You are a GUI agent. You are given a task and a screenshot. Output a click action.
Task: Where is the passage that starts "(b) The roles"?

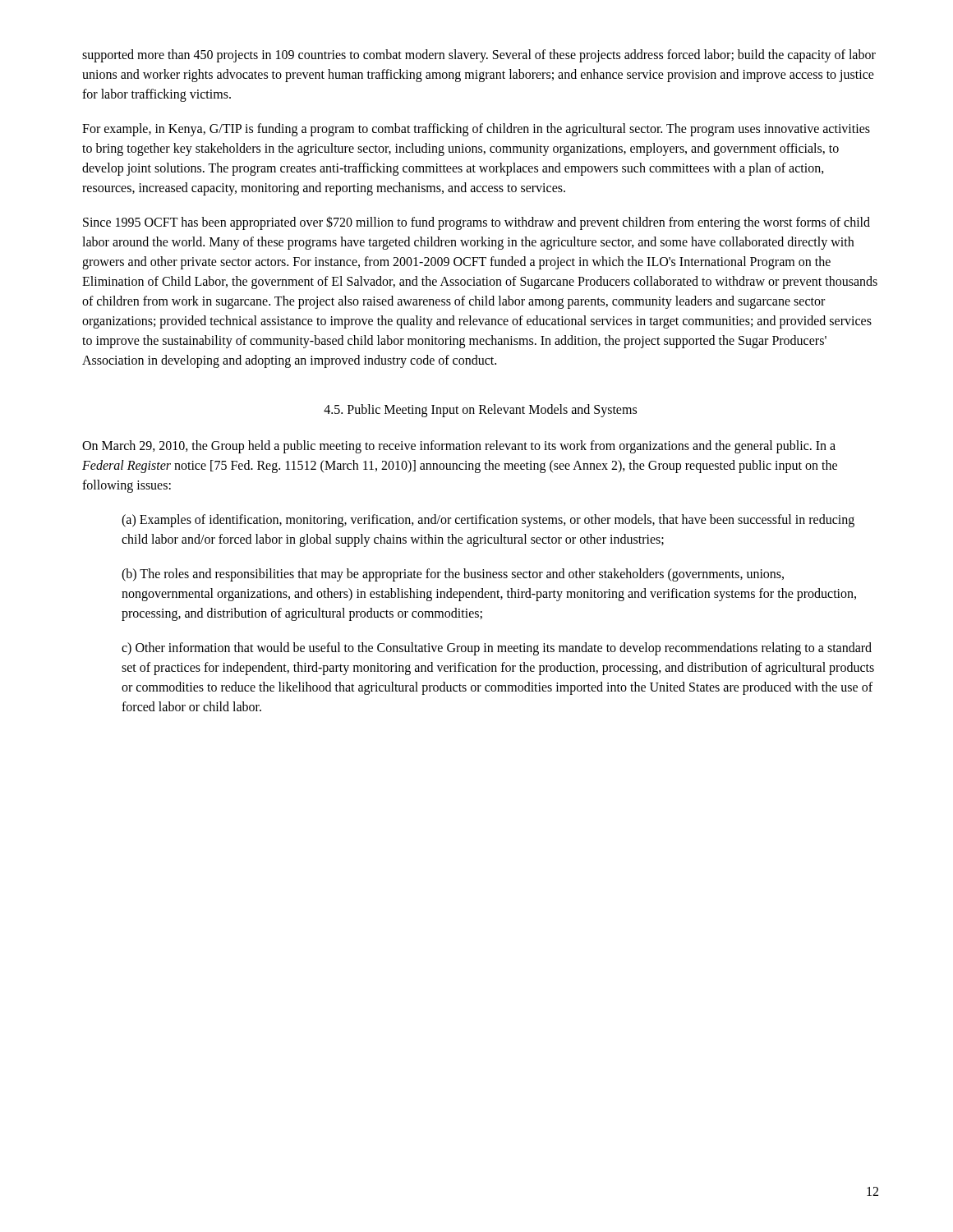pos(489,593)
